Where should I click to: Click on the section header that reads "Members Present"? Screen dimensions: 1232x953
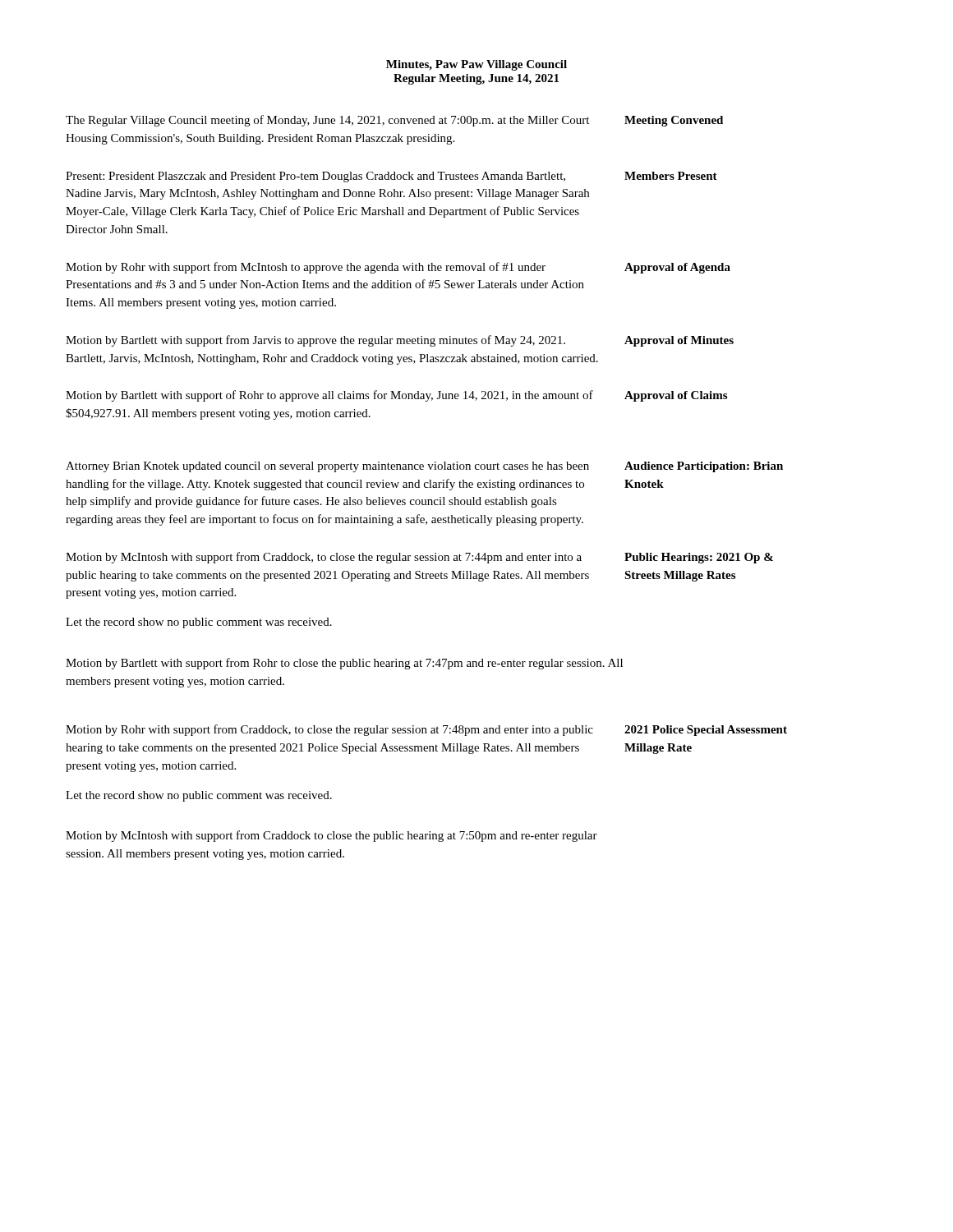(671, 175)
